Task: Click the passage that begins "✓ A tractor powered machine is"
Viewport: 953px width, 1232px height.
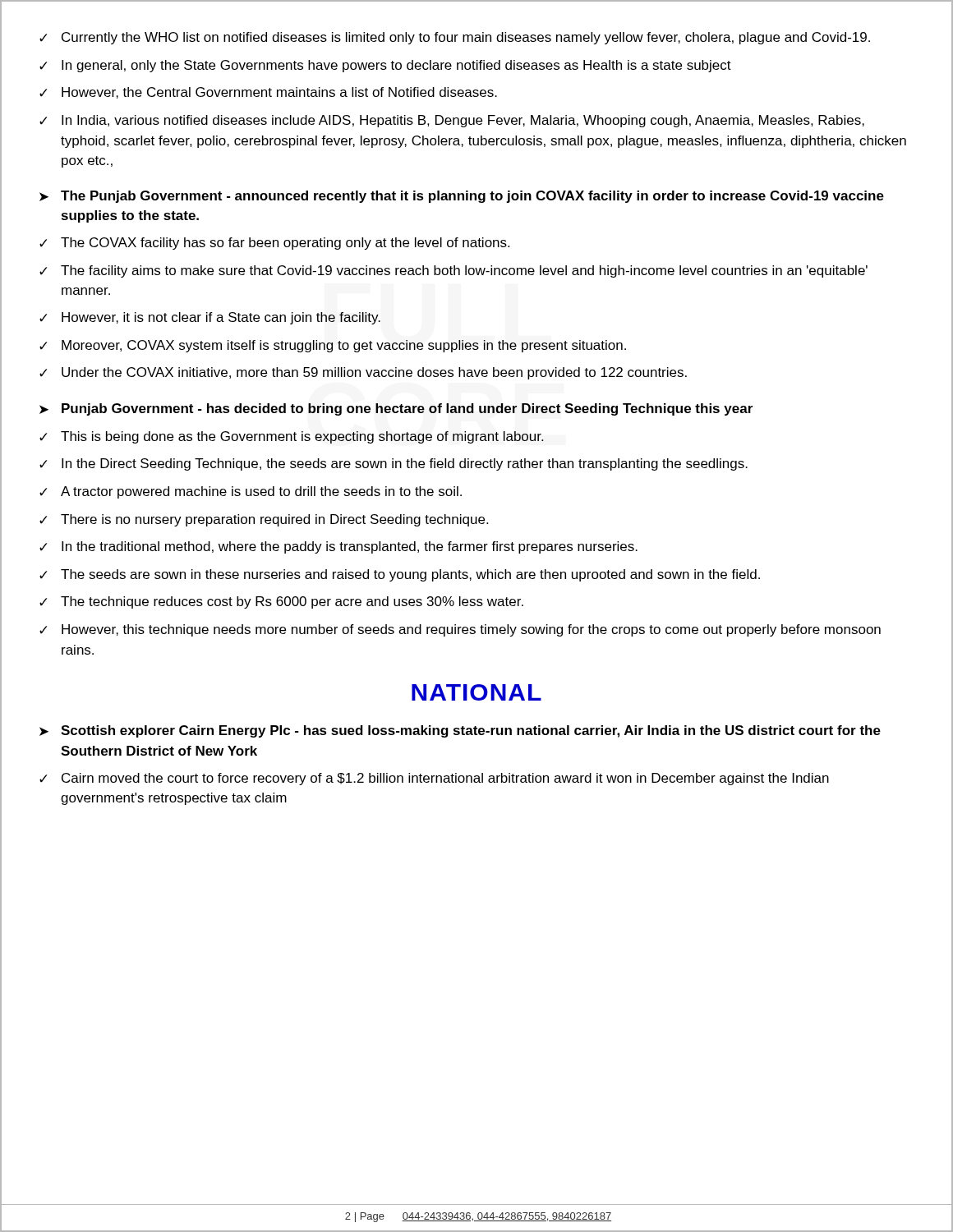Action: (x=251, y=492)
